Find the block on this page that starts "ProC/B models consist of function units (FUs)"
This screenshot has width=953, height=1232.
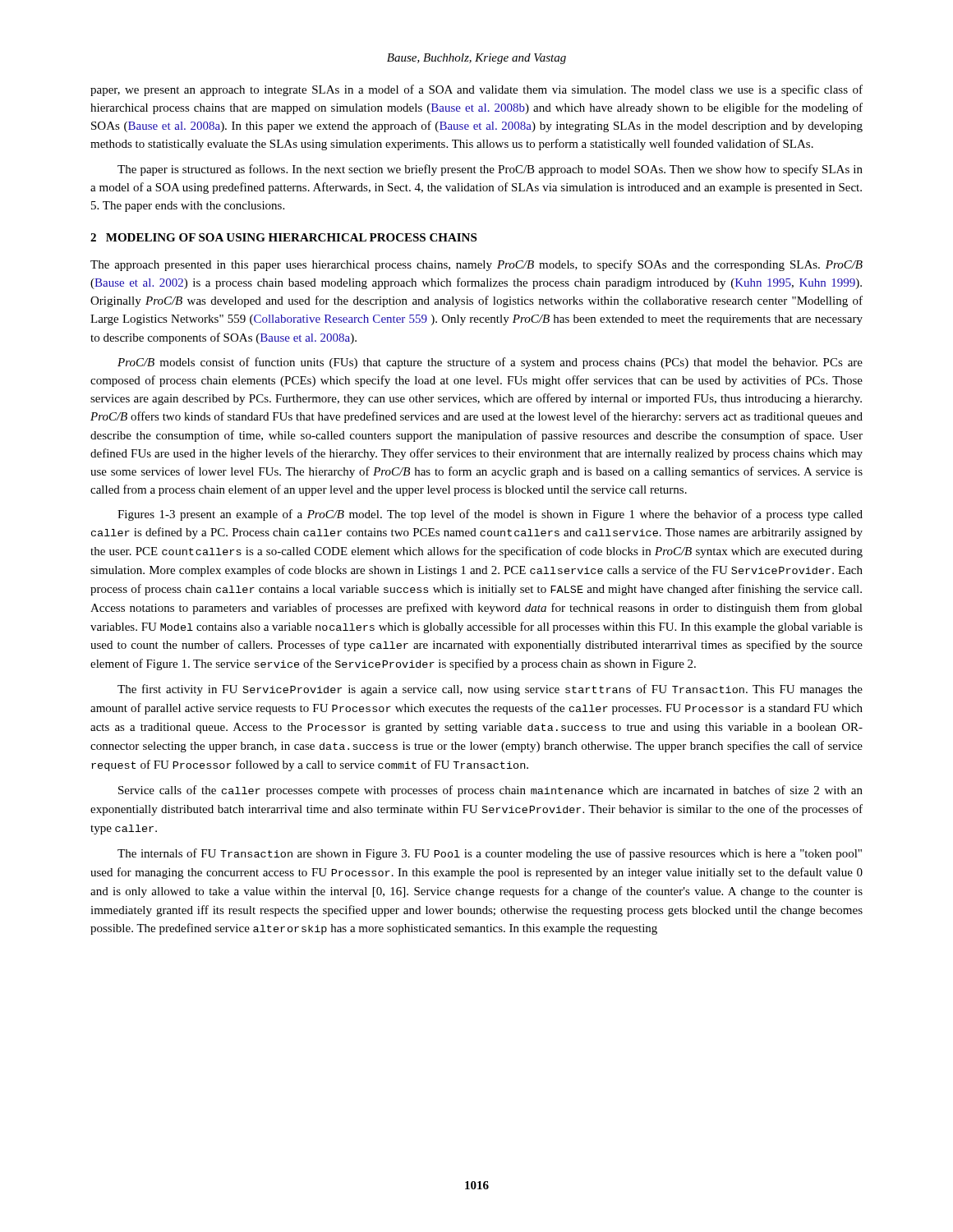(x=476, y=426)
